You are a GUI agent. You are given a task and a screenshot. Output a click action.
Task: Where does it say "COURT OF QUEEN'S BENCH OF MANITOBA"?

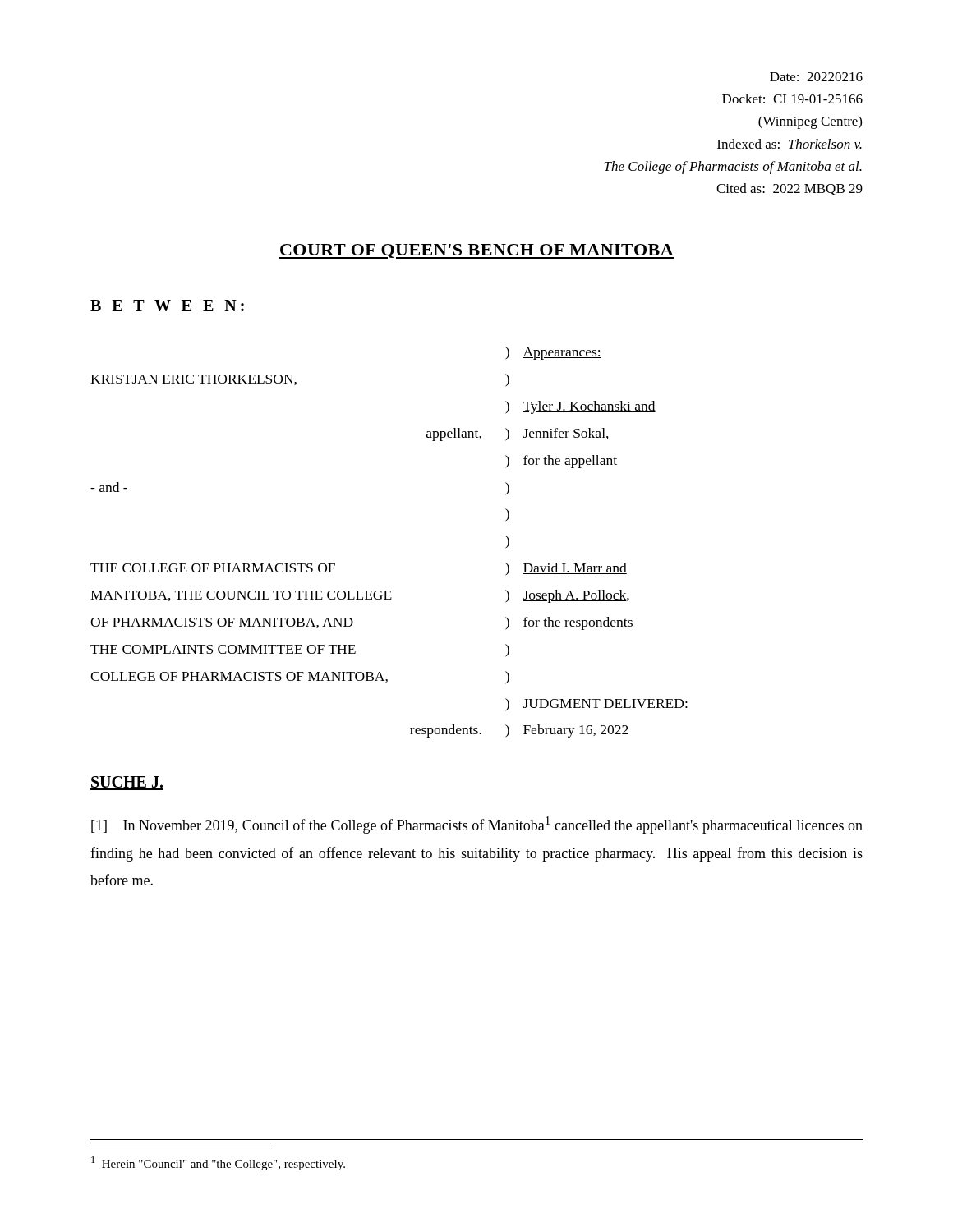tap(476, 249)
